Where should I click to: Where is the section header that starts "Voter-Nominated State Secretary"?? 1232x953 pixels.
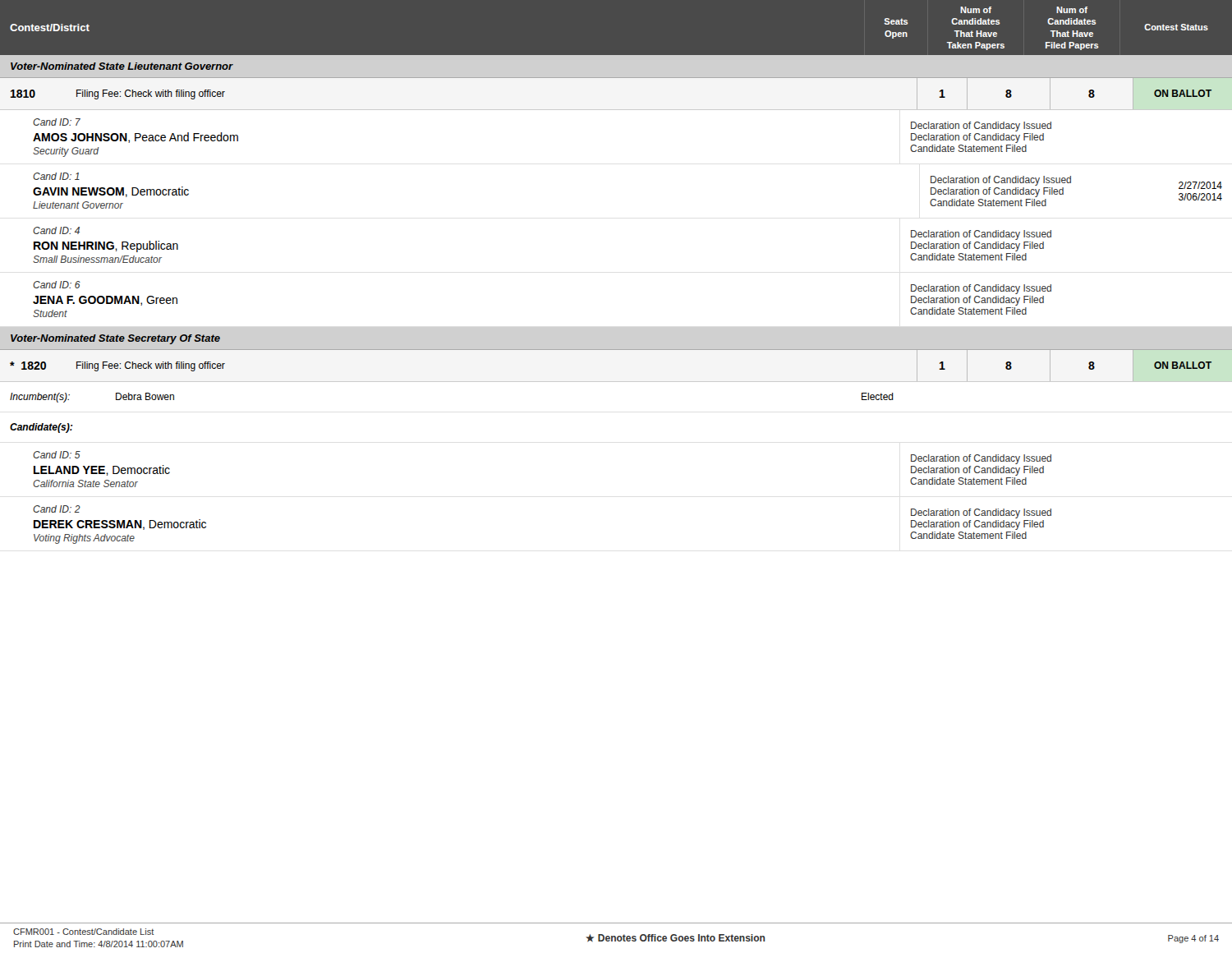pyautogui.click(x=115, y=338)
